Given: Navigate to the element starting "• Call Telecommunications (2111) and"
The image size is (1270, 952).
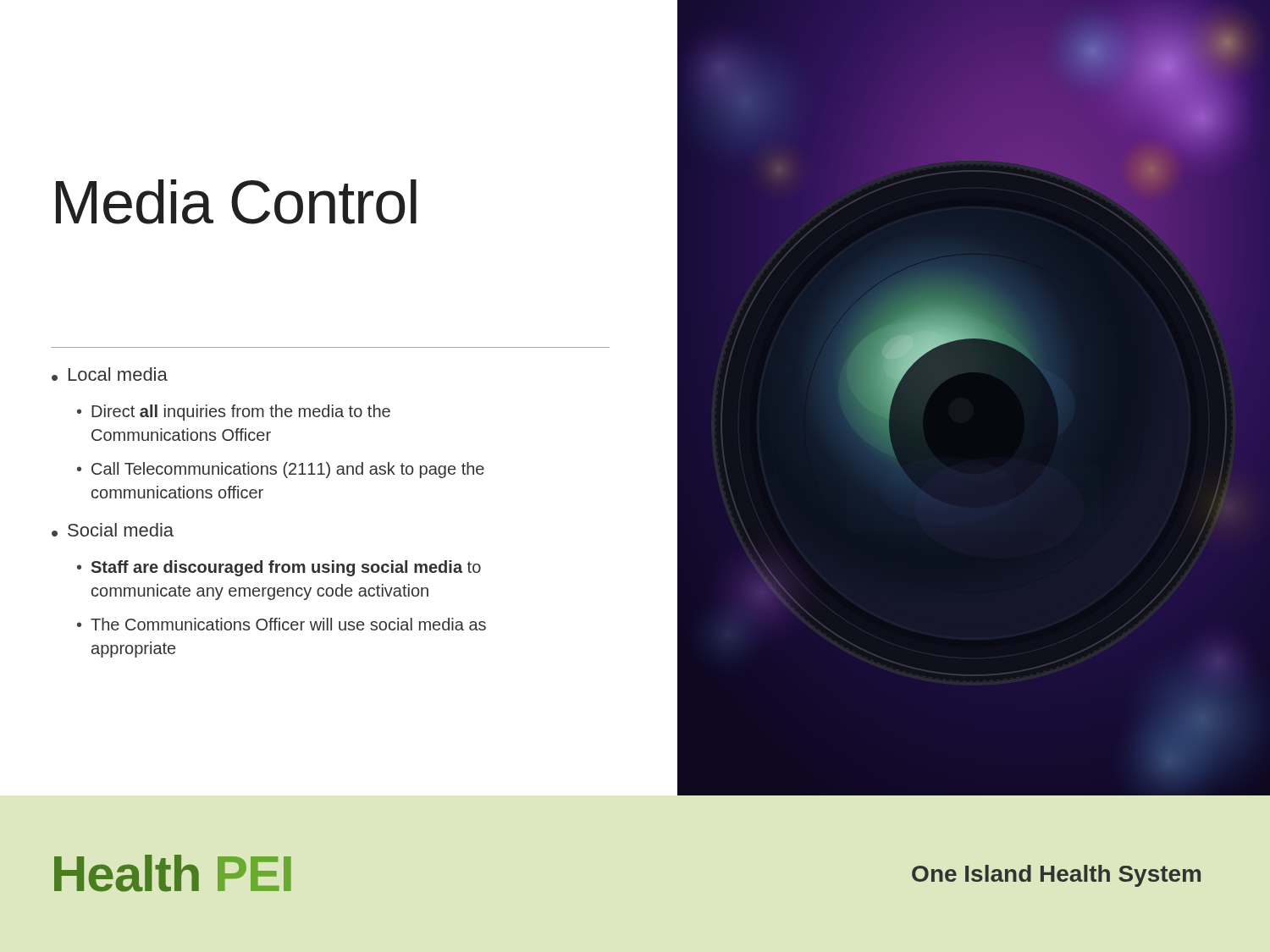Looking at the screenshot, I should 280,481.
